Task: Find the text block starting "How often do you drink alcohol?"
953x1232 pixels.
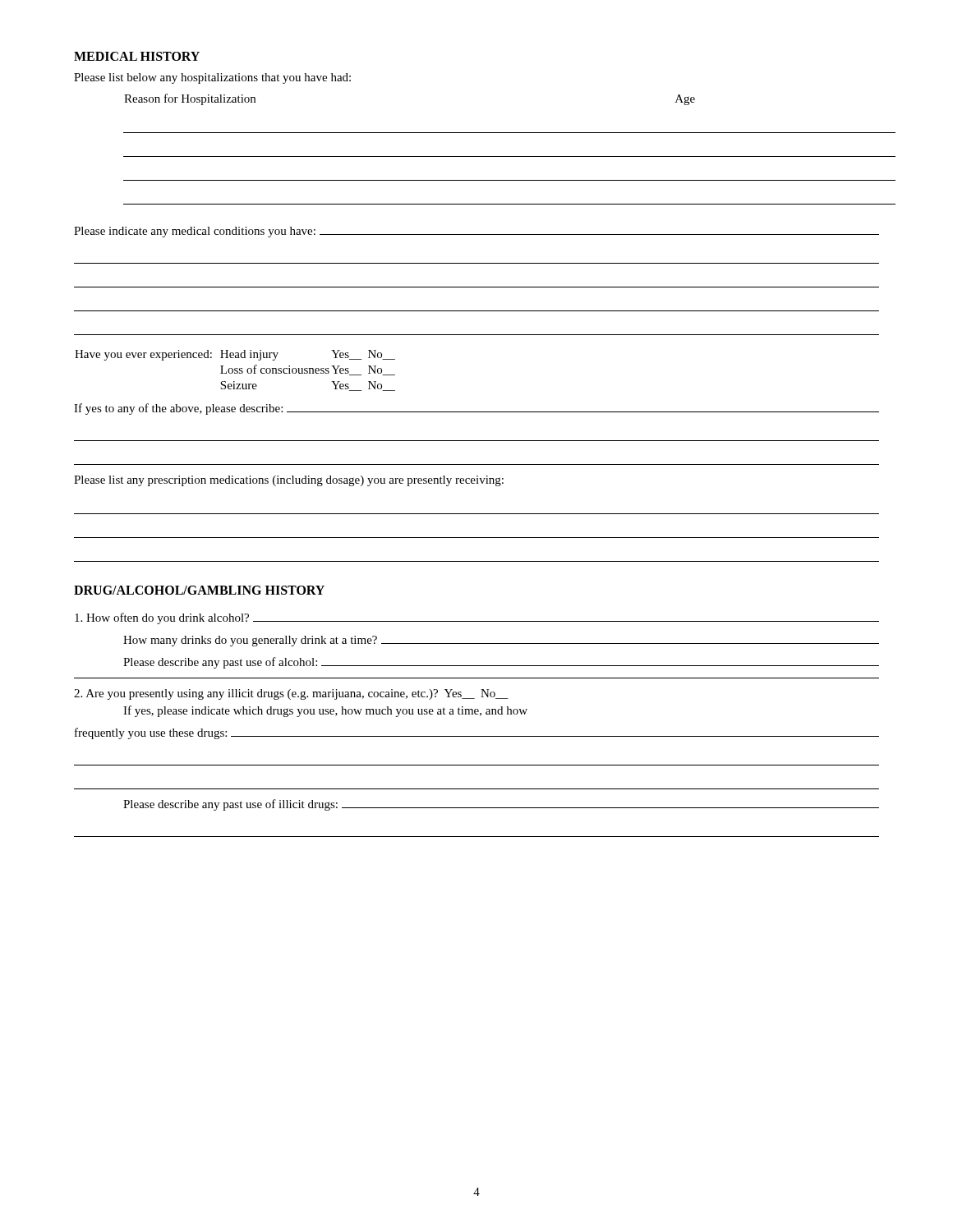Action: (476, 616)
